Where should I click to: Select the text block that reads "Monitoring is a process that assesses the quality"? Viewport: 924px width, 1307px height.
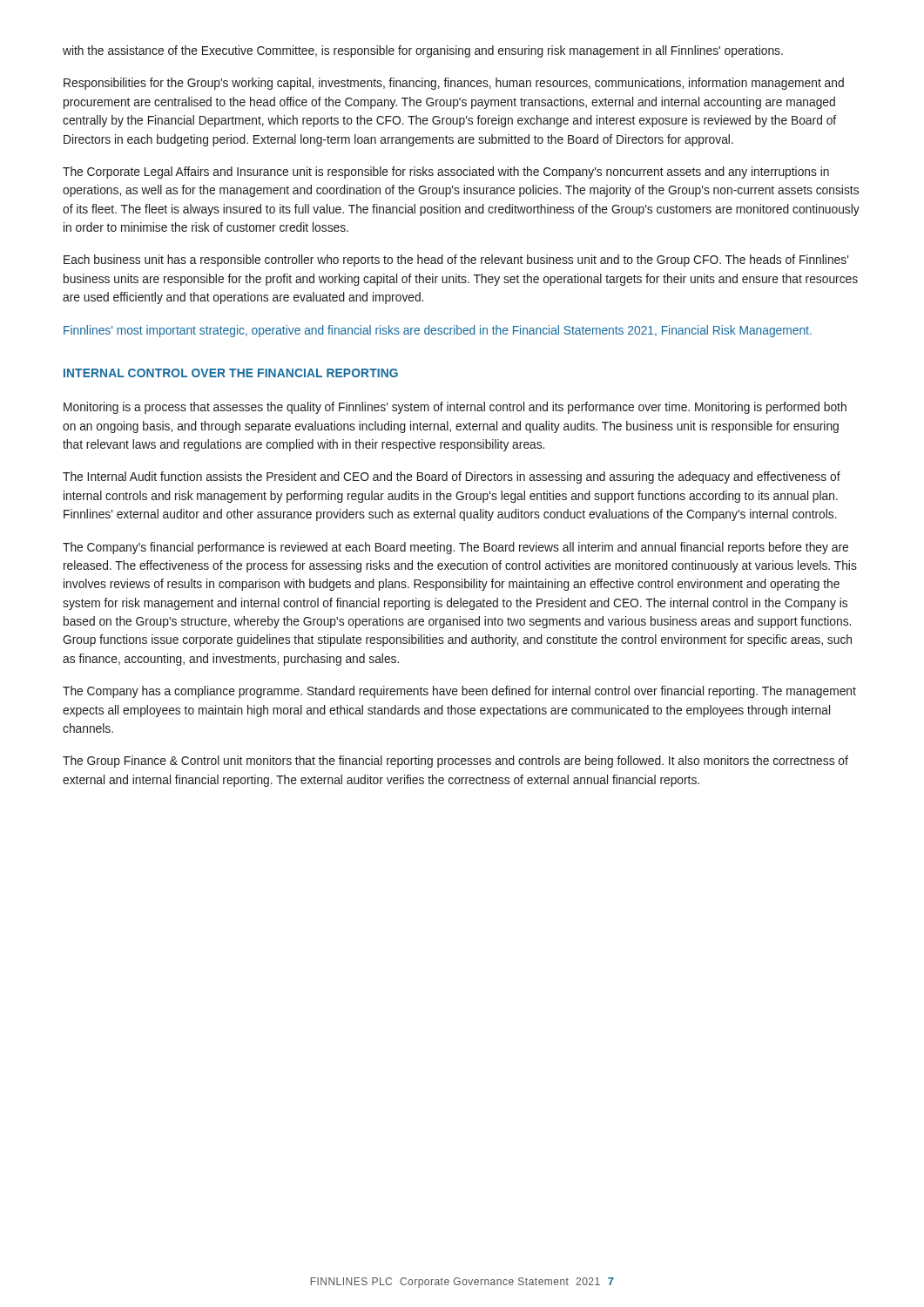click(x=462, y=426)
